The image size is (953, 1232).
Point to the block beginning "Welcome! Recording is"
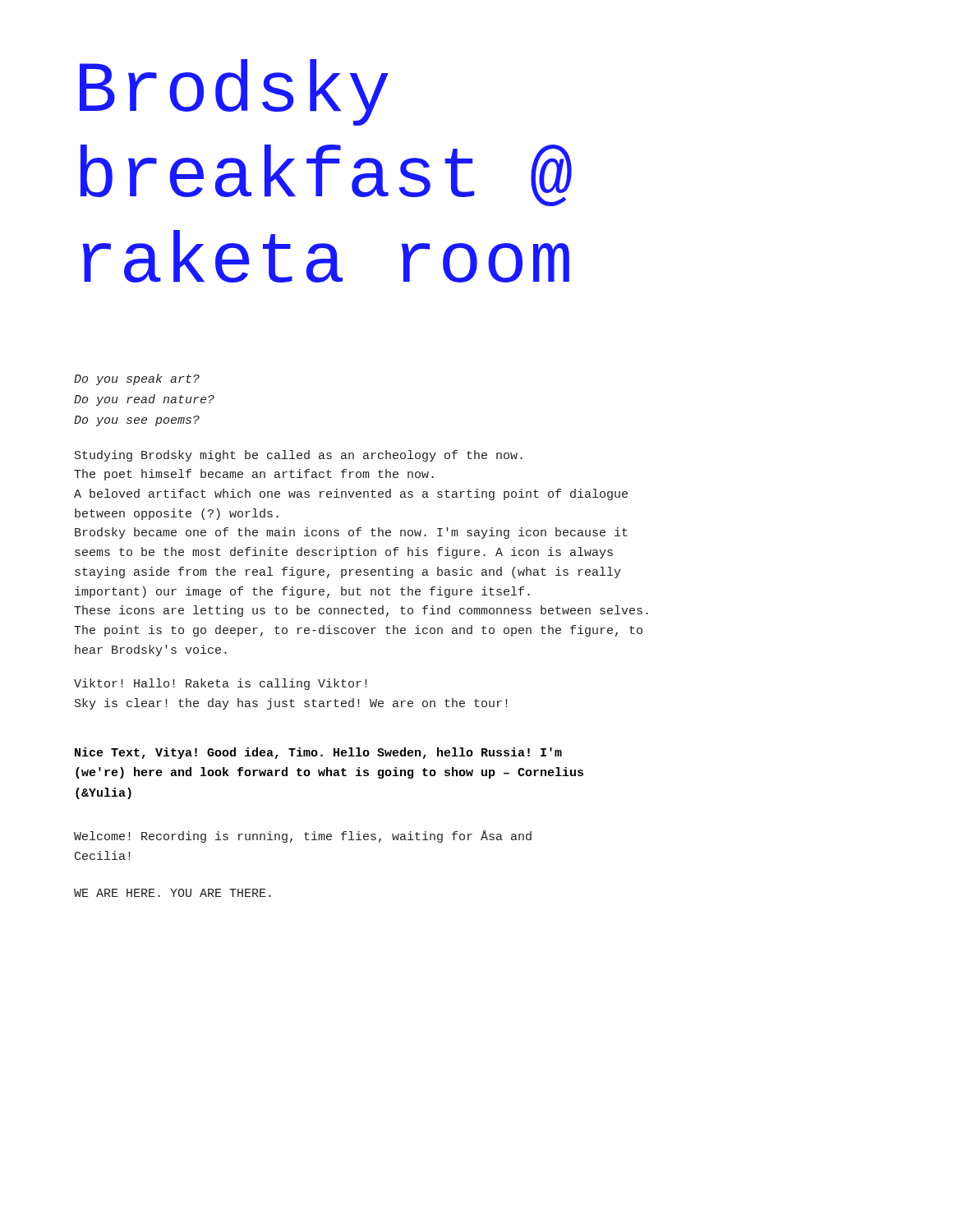303,847
